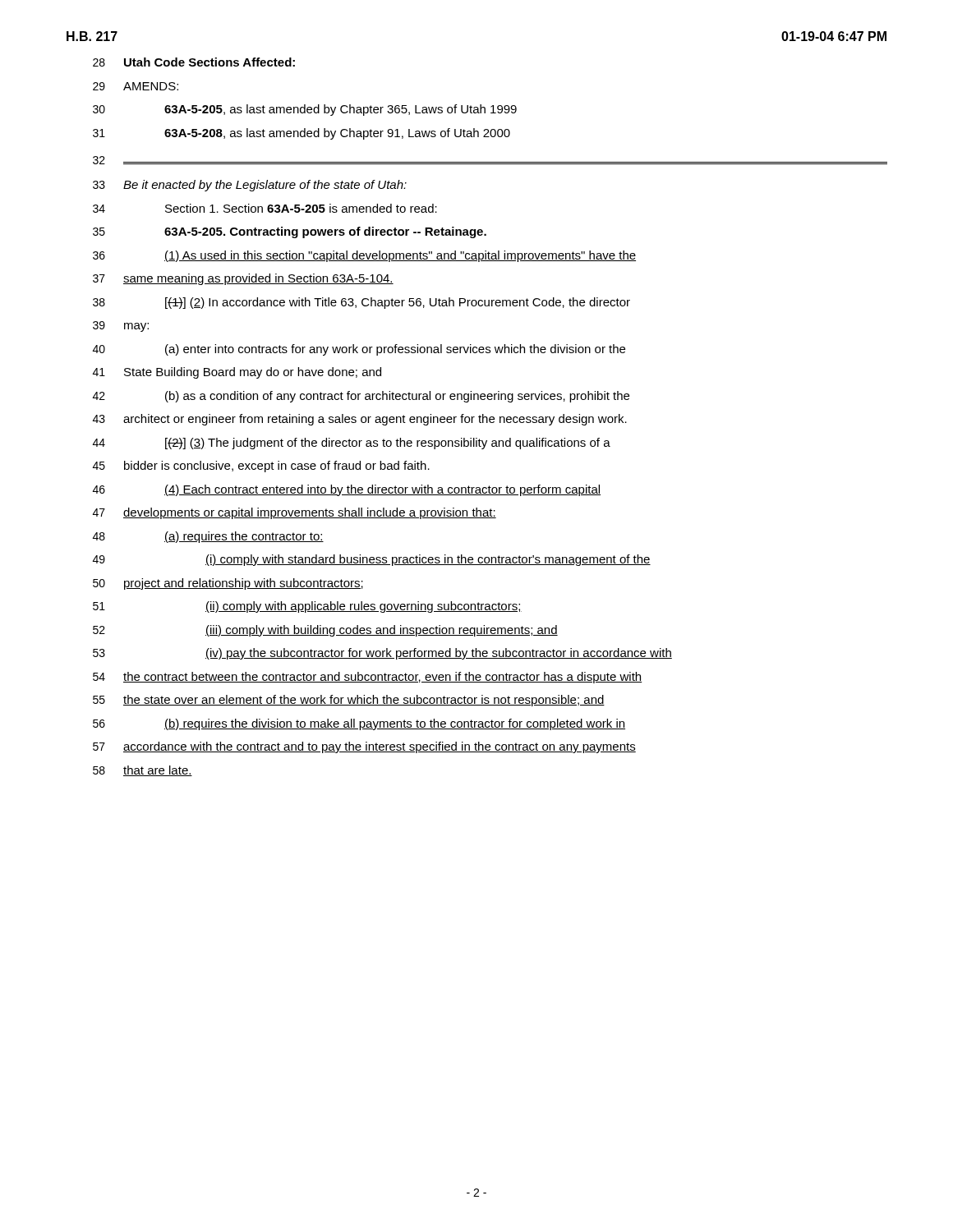Point to the block starting "29 AMENDS:"
Screen dimensions: 1232x953
(x=136, y=86)
